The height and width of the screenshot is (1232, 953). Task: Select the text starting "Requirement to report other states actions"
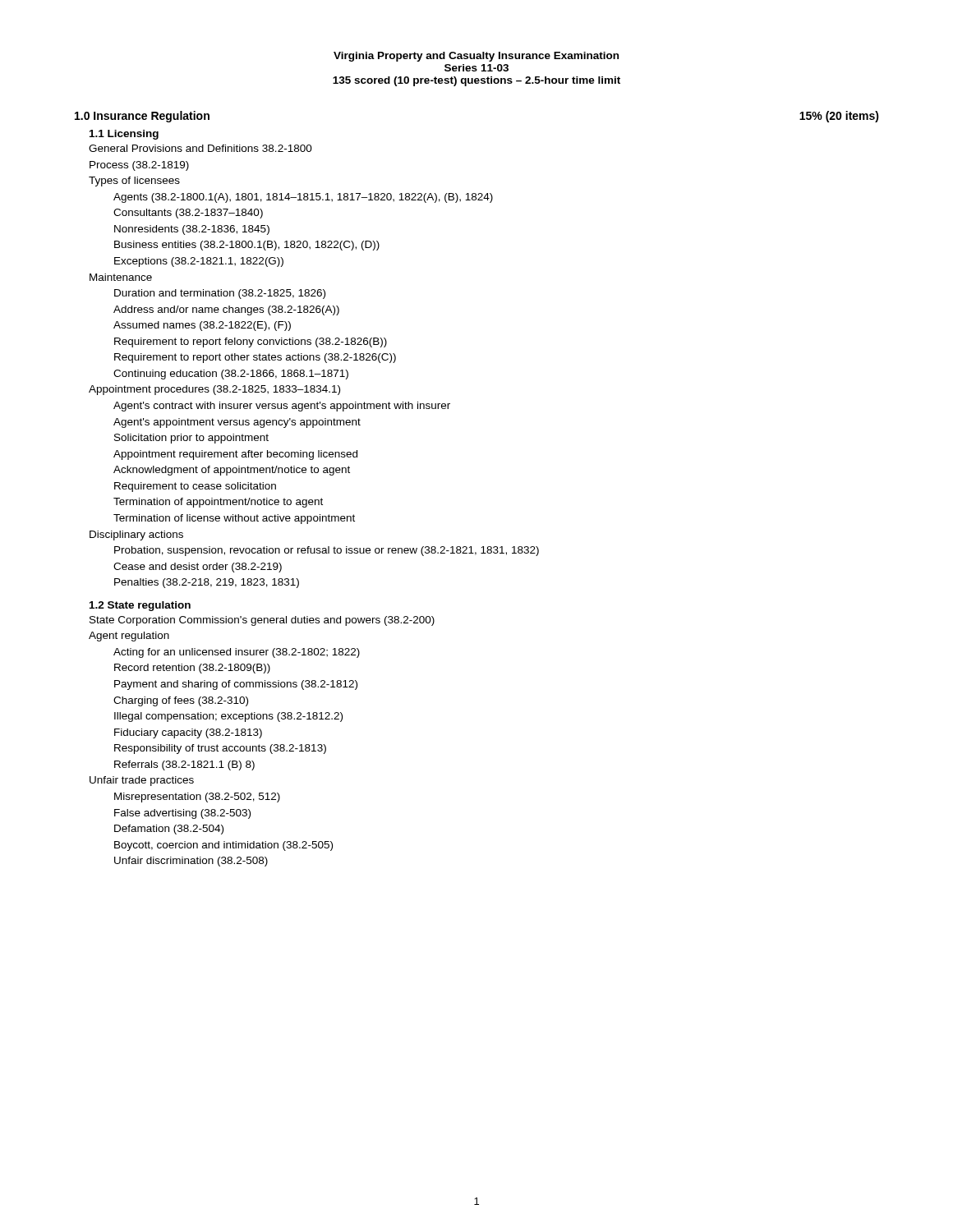point(255,357)
